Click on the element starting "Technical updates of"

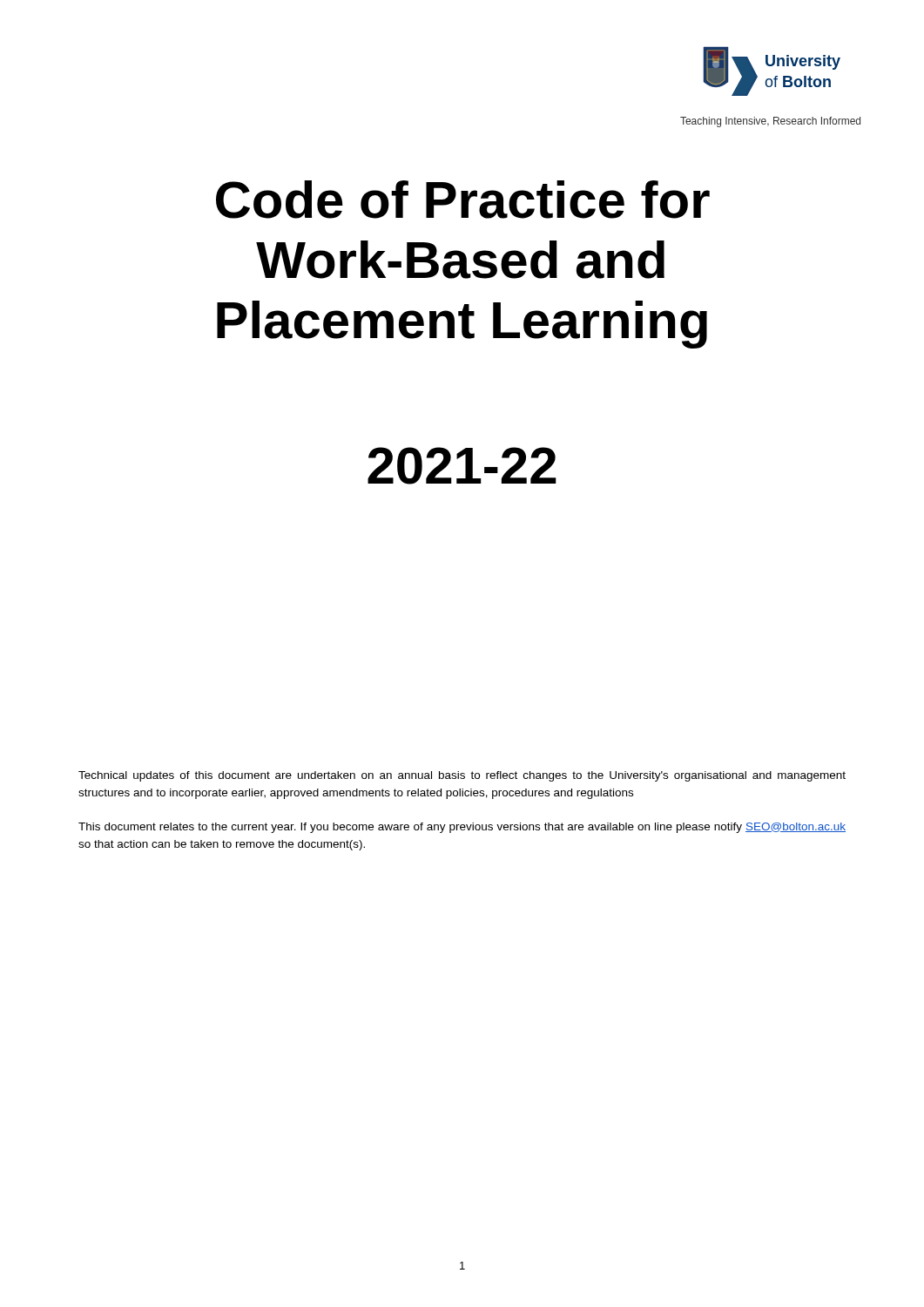click(x=462, y=784)
